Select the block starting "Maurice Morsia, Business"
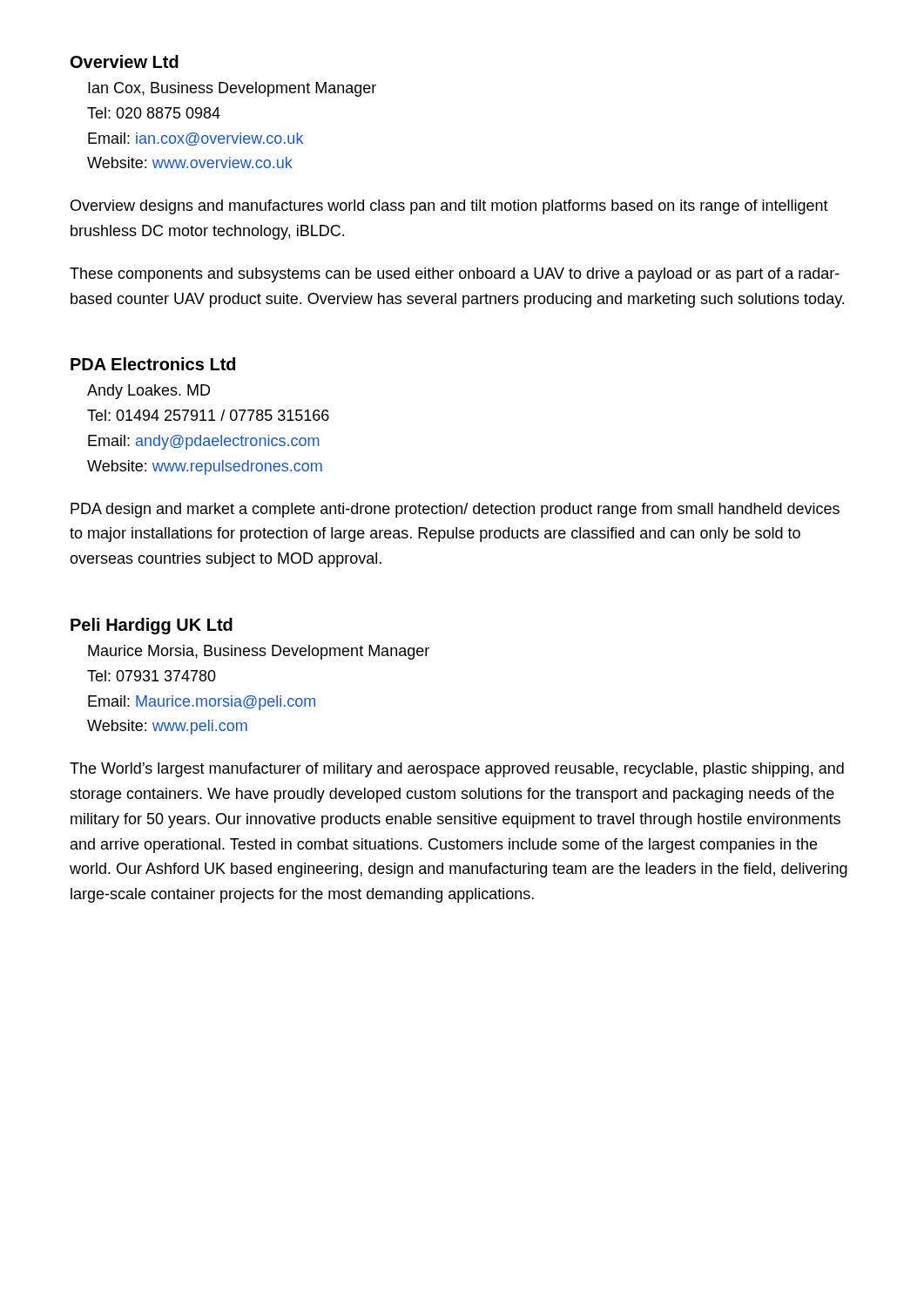The height and width of the screenshot is (1307, 924). point(258,688)
